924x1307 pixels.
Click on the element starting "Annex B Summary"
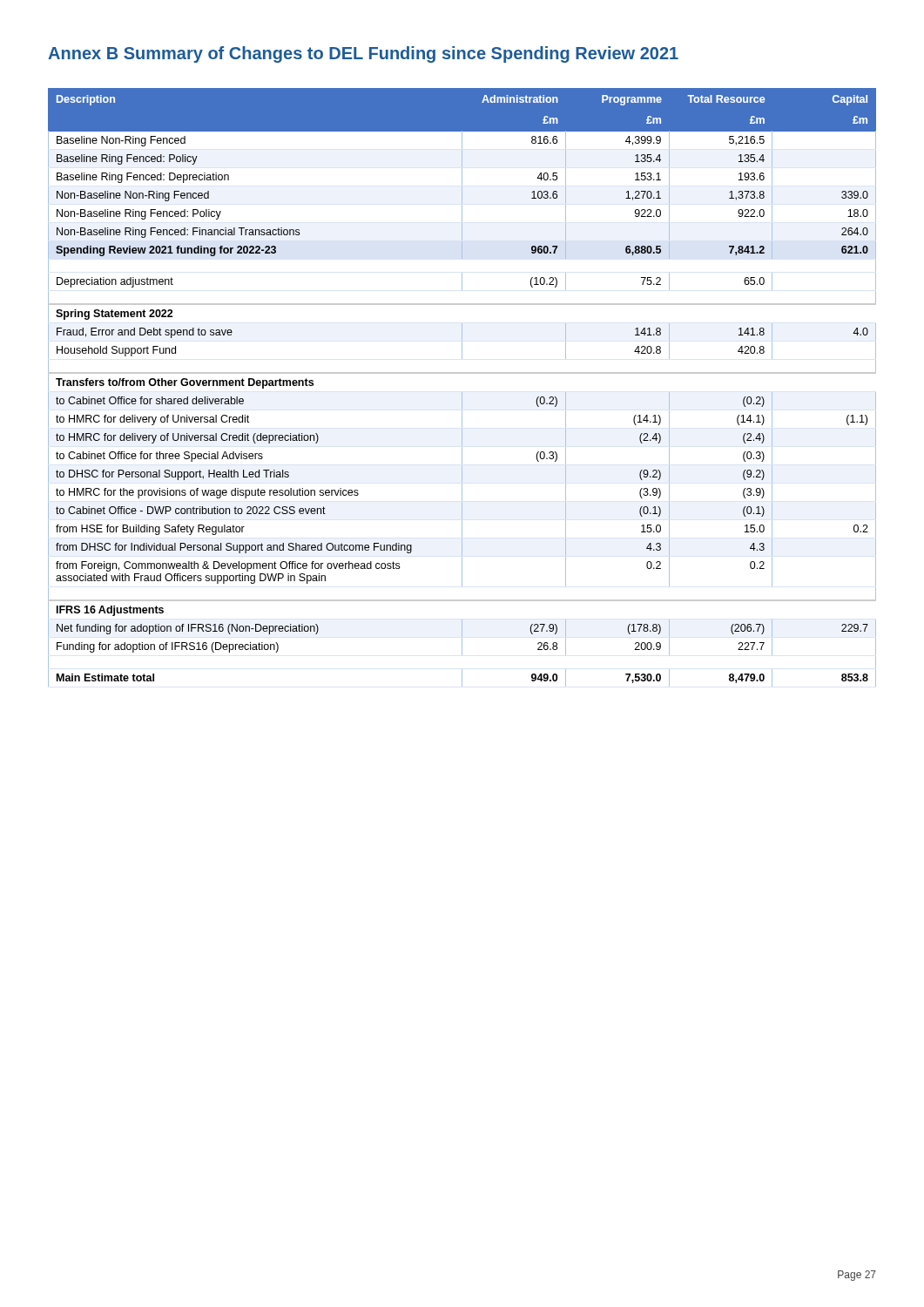(363, 53)
